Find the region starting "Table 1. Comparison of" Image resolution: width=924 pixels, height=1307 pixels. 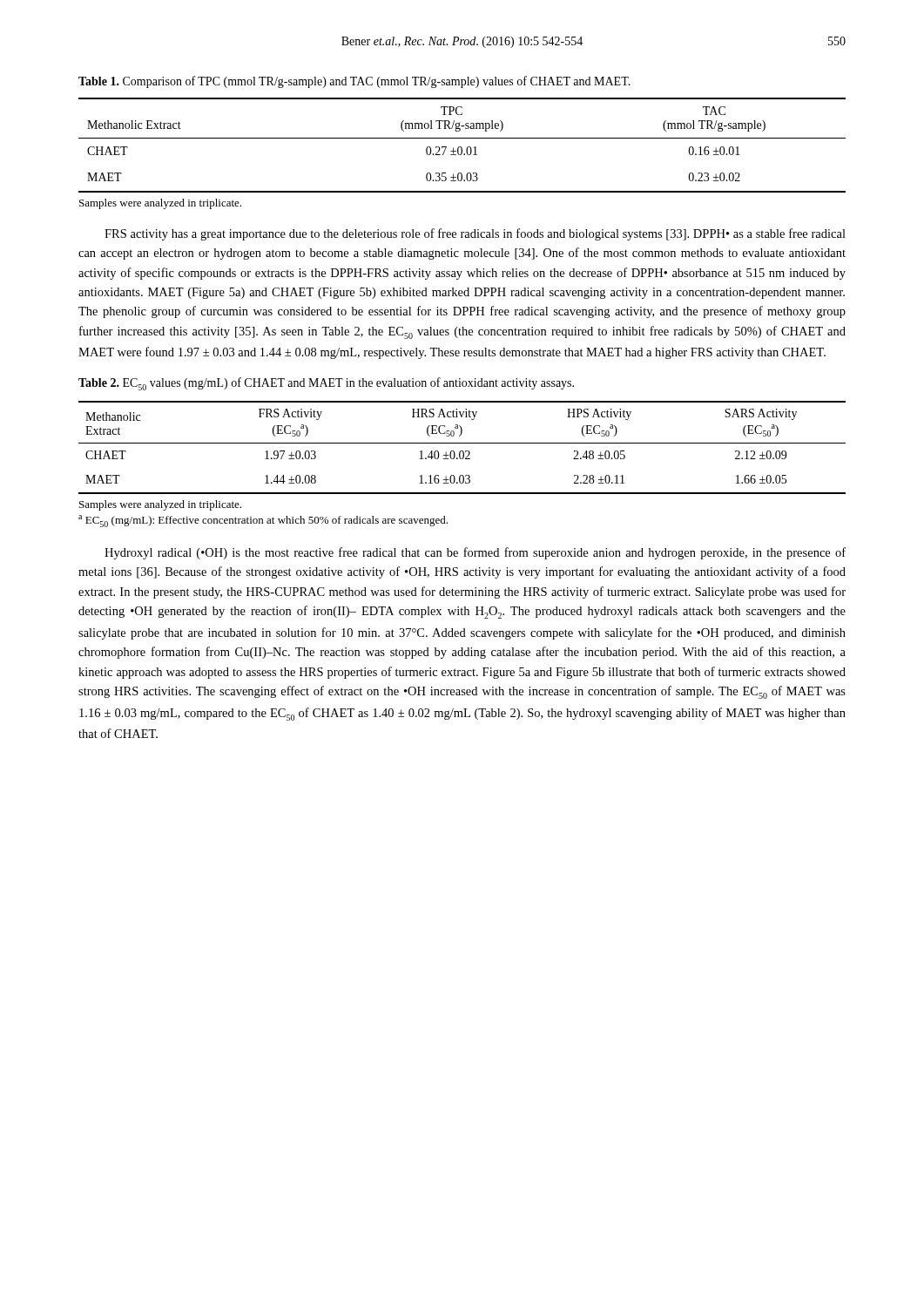pos(354,81)
